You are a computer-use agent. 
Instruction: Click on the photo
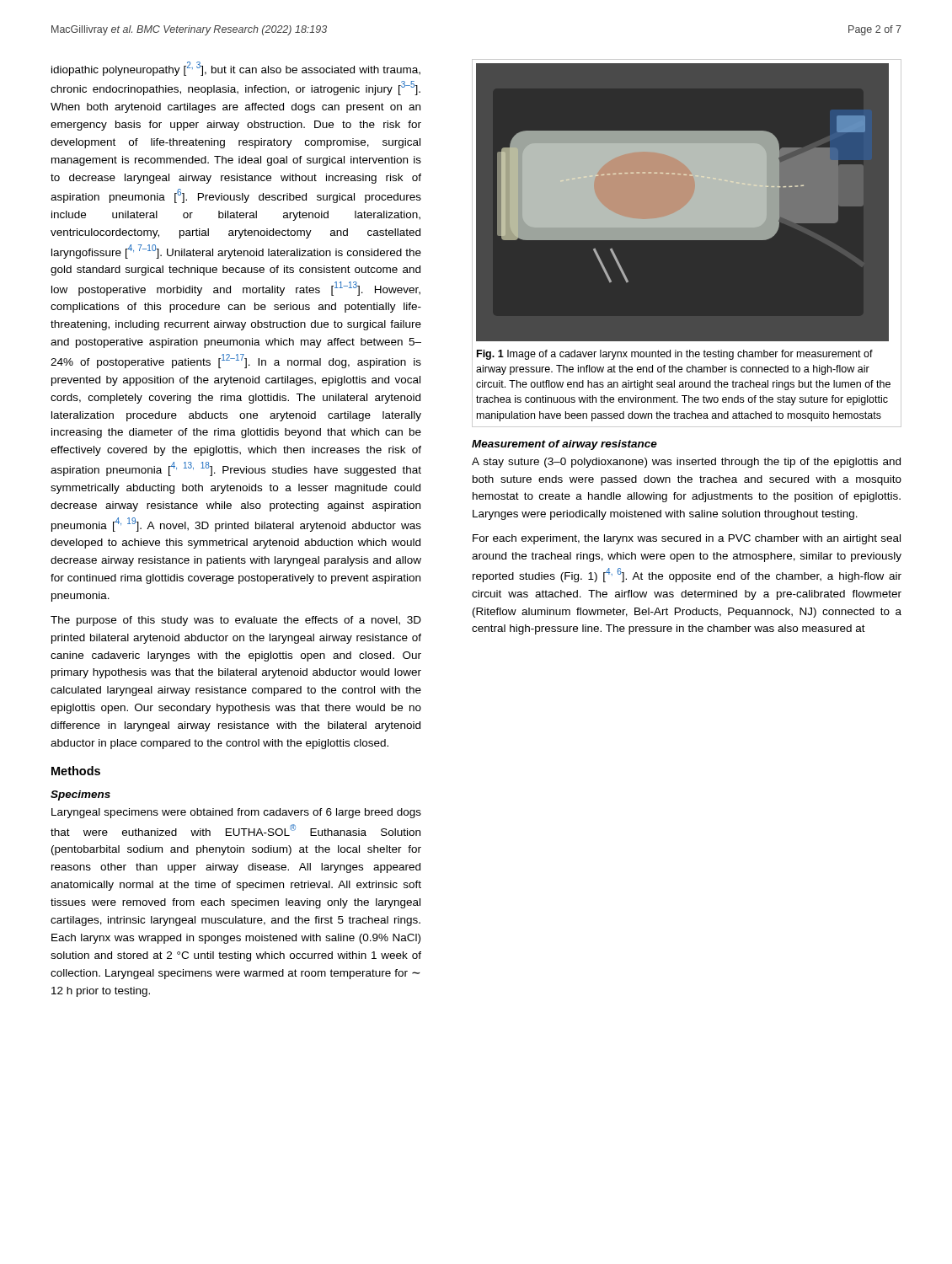tap(687, 243)
